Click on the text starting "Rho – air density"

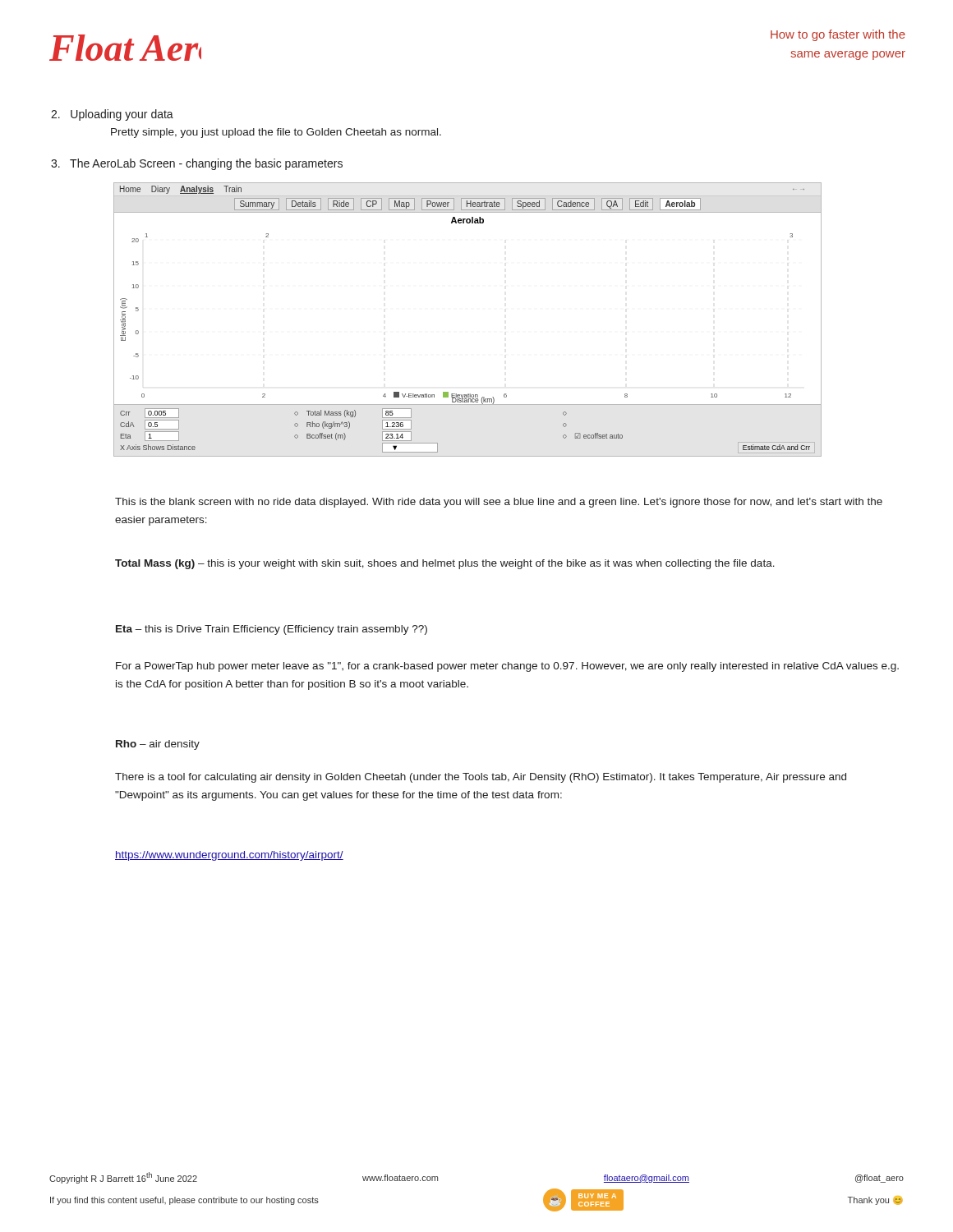coord(157,744)
